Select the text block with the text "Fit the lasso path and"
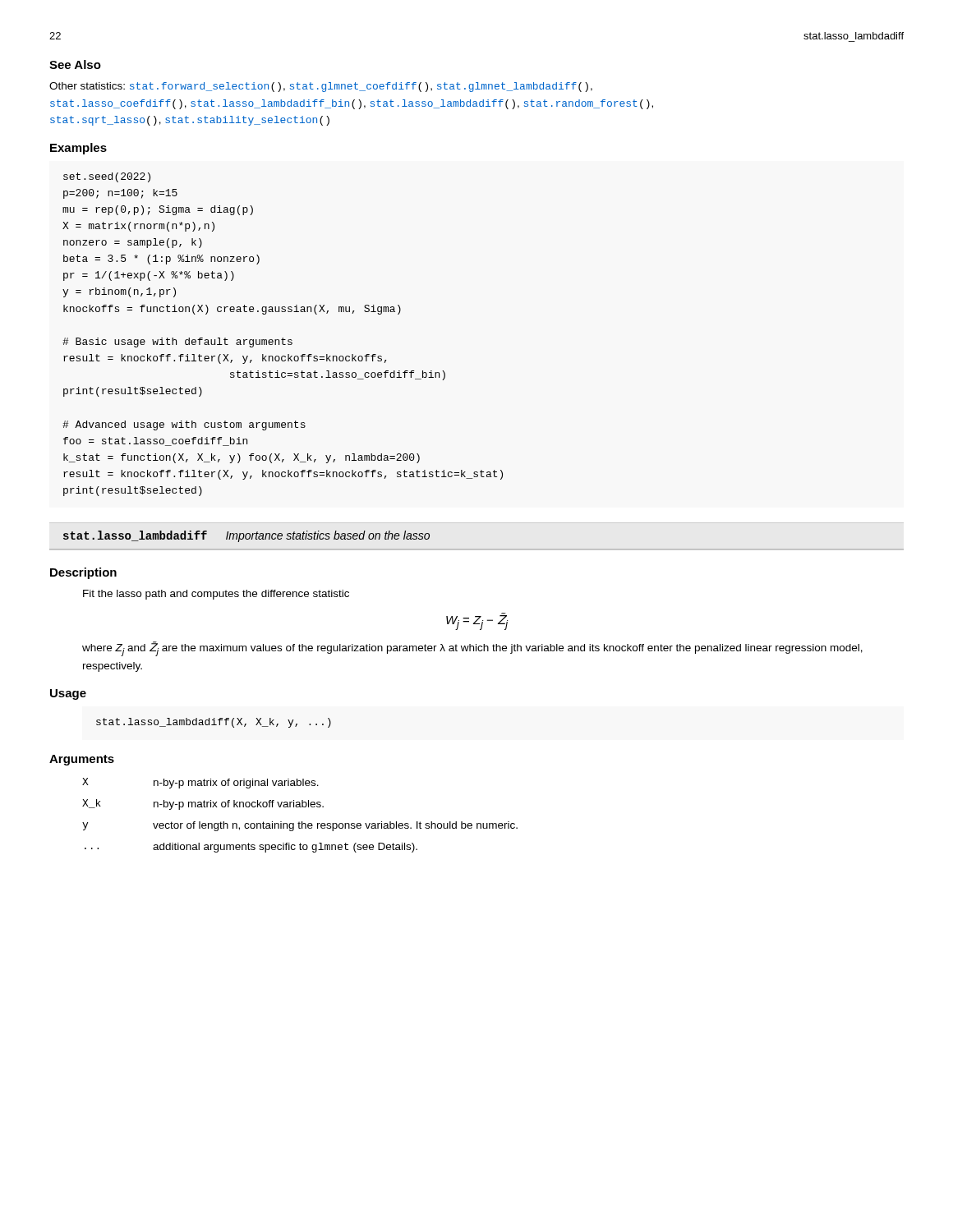Image resolution: width=953 pixels, height=1232 pixels. click(216, 594)
